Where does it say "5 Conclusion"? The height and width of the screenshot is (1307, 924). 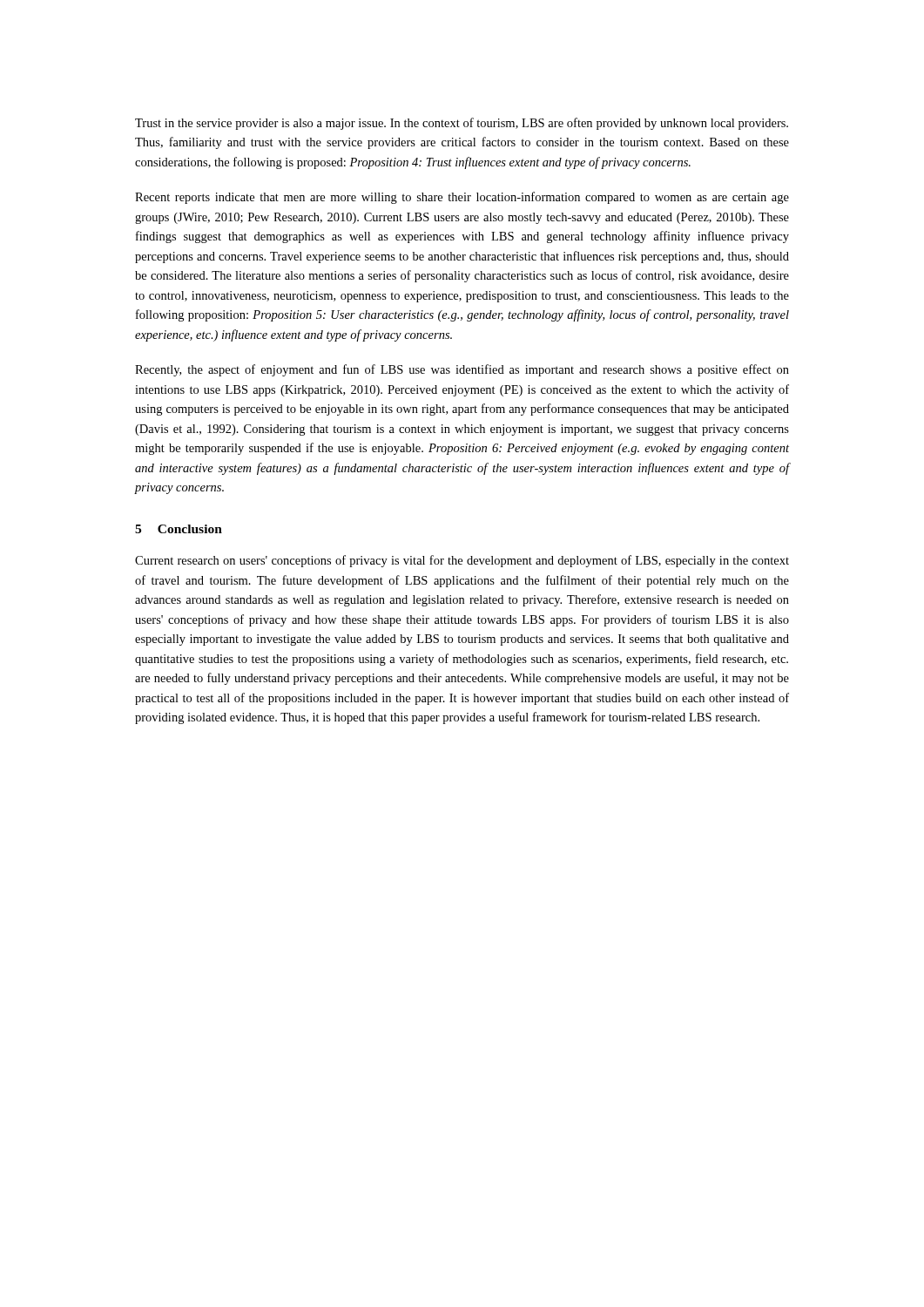178,529
